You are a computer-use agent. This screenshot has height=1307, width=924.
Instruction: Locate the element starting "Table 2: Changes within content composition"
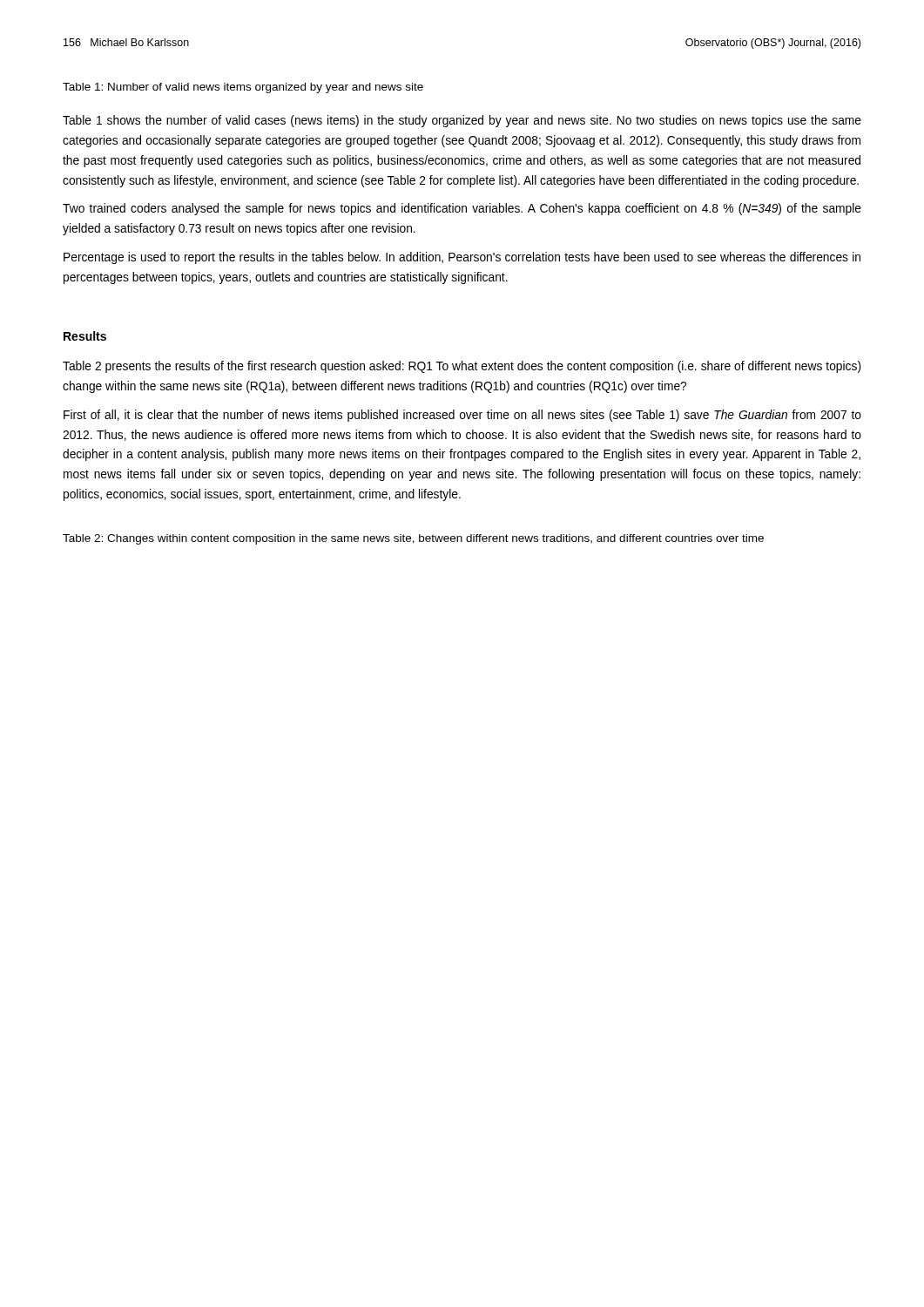(x=413, y=538)
